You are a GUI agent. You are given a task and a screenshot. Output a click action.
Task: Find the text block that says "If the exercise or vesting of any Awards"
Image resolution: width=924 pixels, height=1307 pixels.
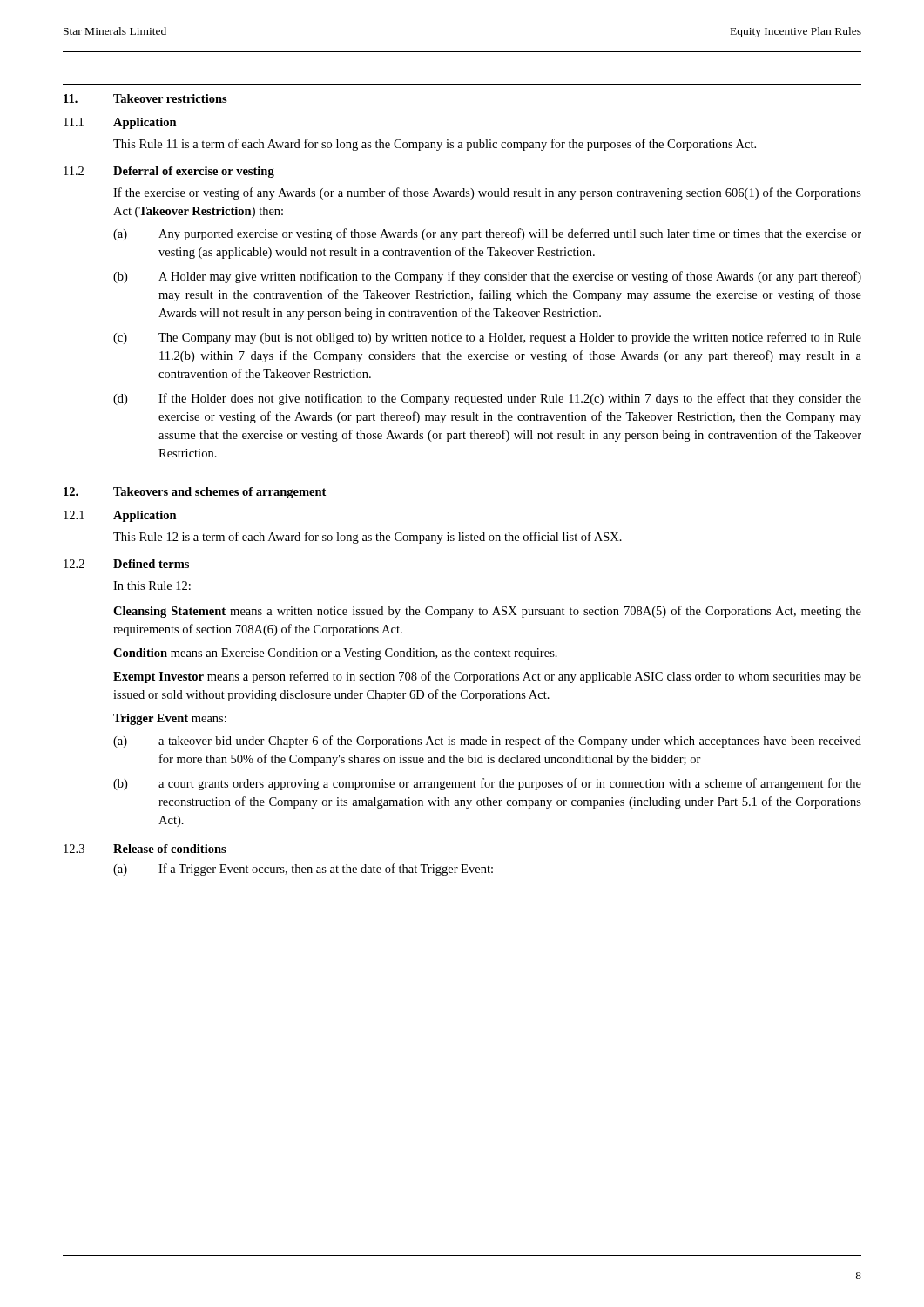point(487,202)
